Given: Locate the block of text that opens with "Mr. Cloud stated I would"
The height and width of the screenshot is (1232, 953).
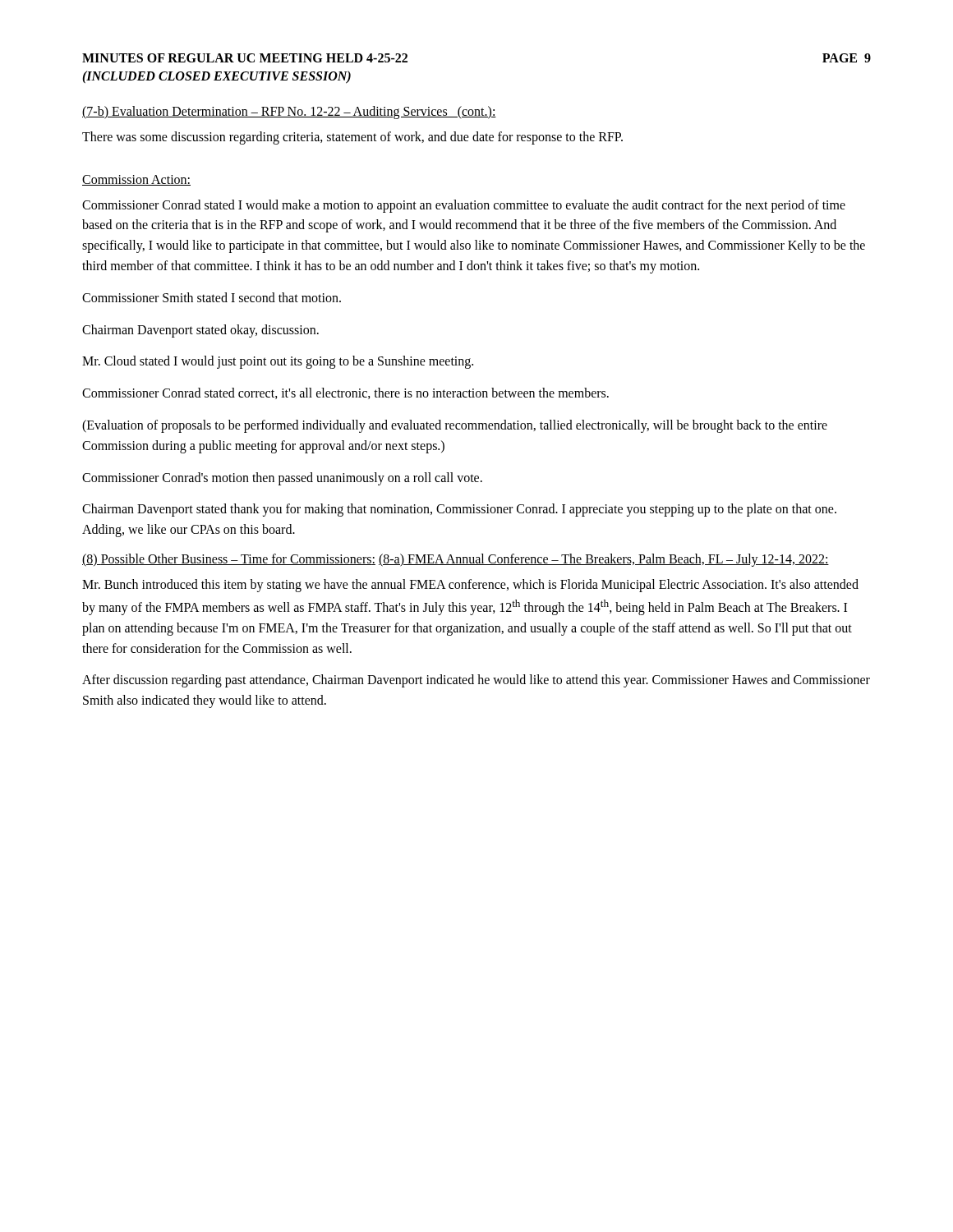Looking at the screenshot, I should (x=476, y=362).
